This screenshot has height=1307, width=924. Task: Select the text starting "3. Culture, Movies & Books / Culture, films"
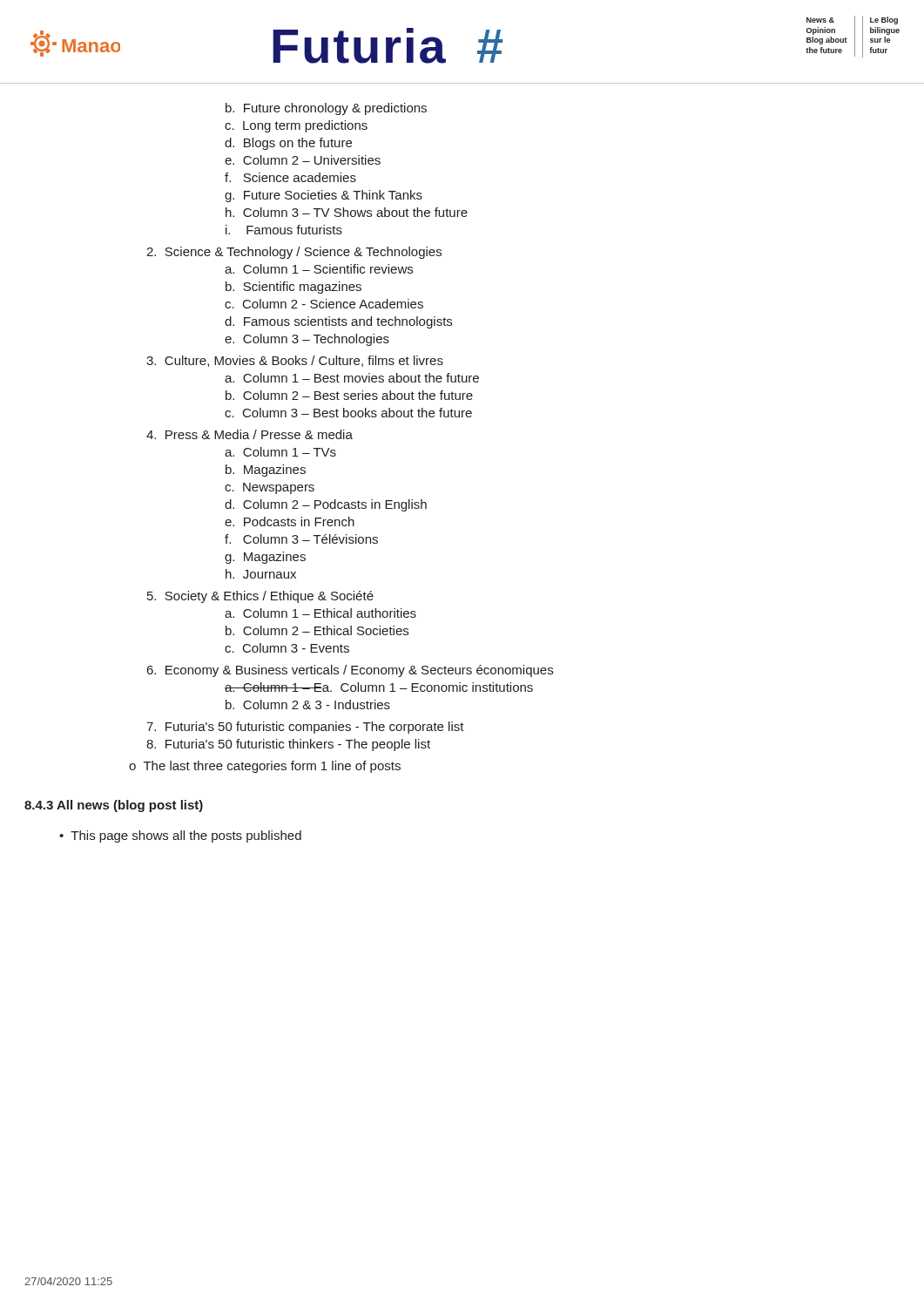coord(295,360)
